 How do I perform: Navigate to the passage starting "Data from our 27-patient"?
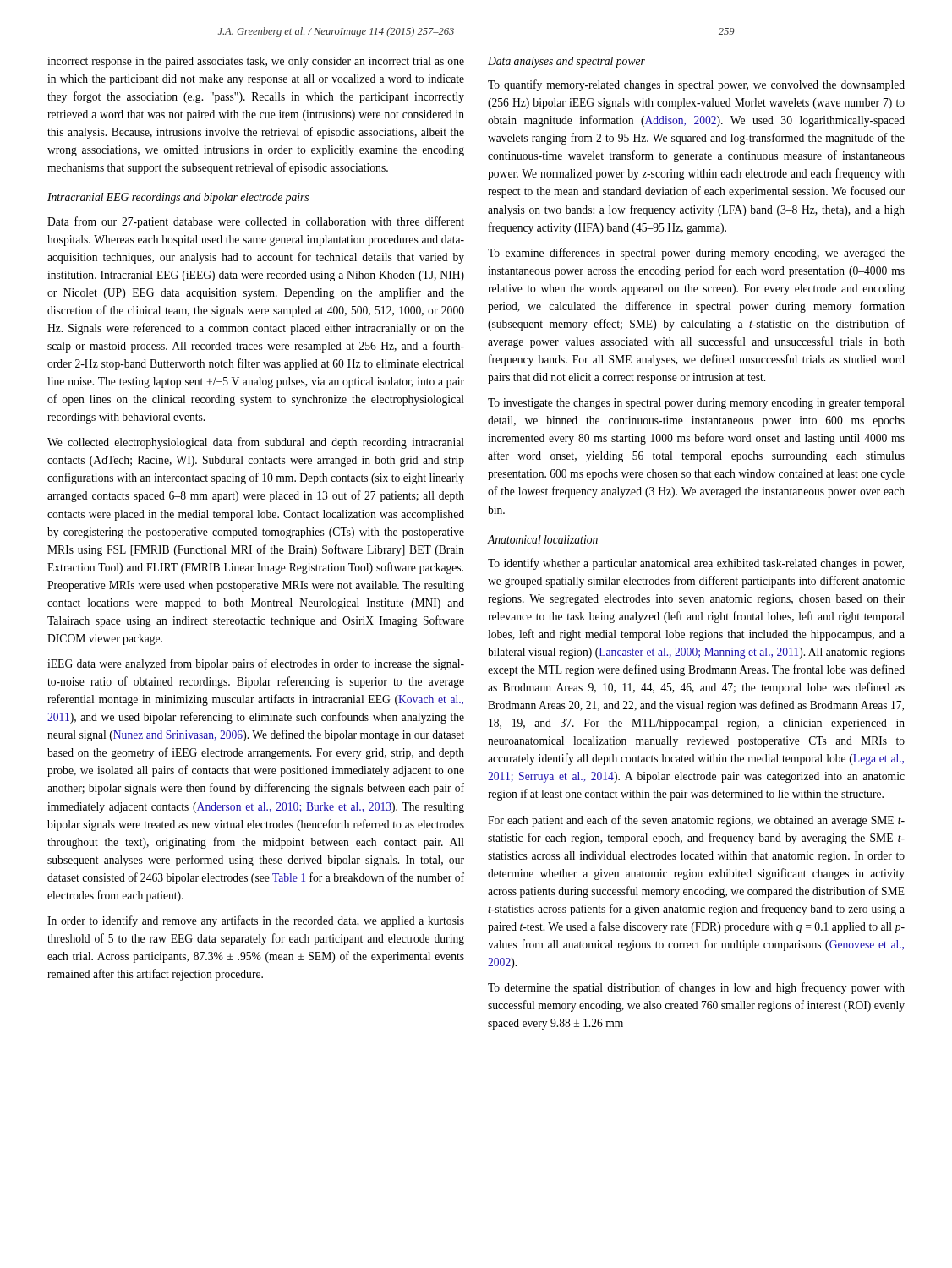[256, 598]
